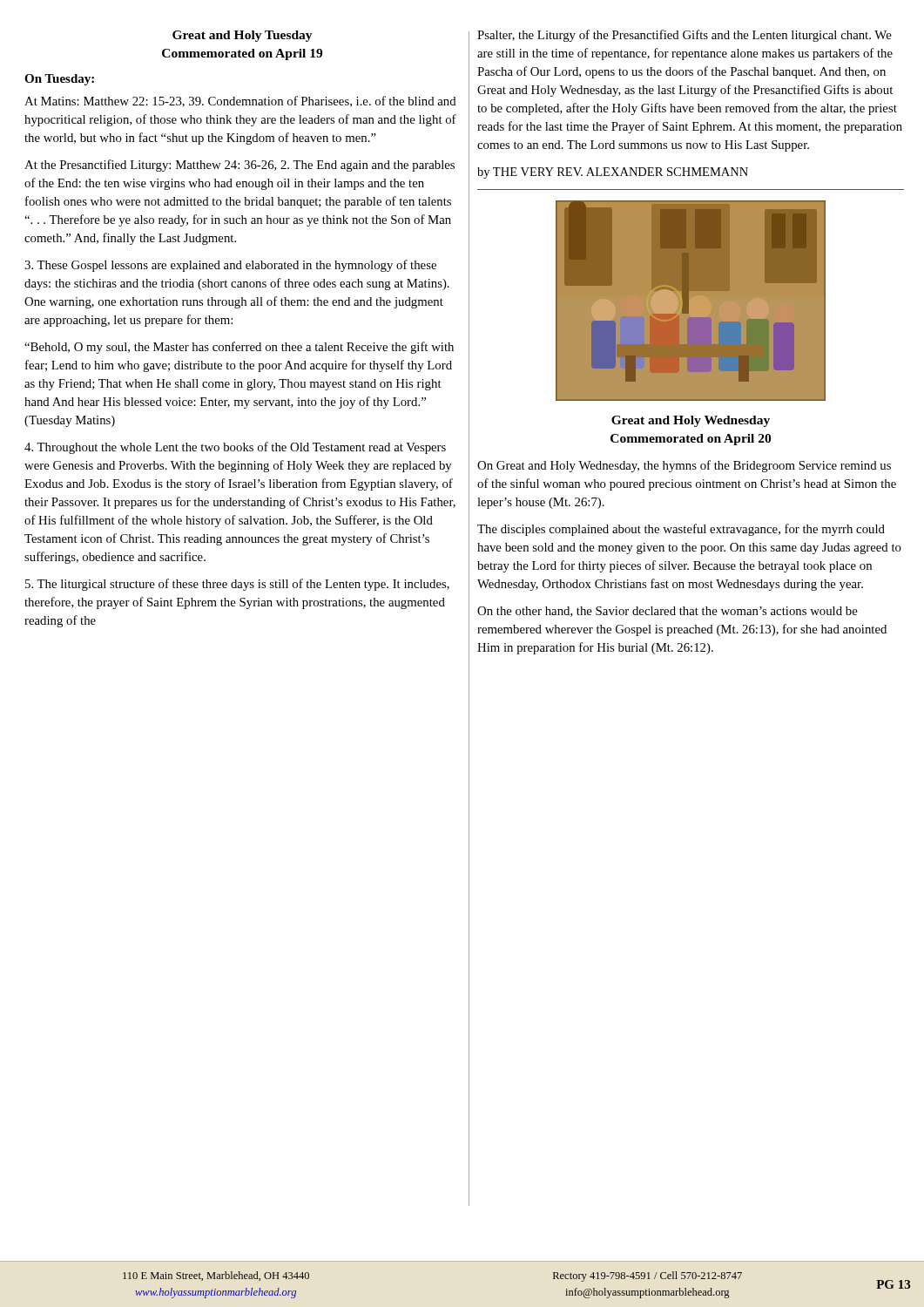Select the passage starting "“Behold, O my"
This screenshot has height=1307, width=924.
click(239, 383)
